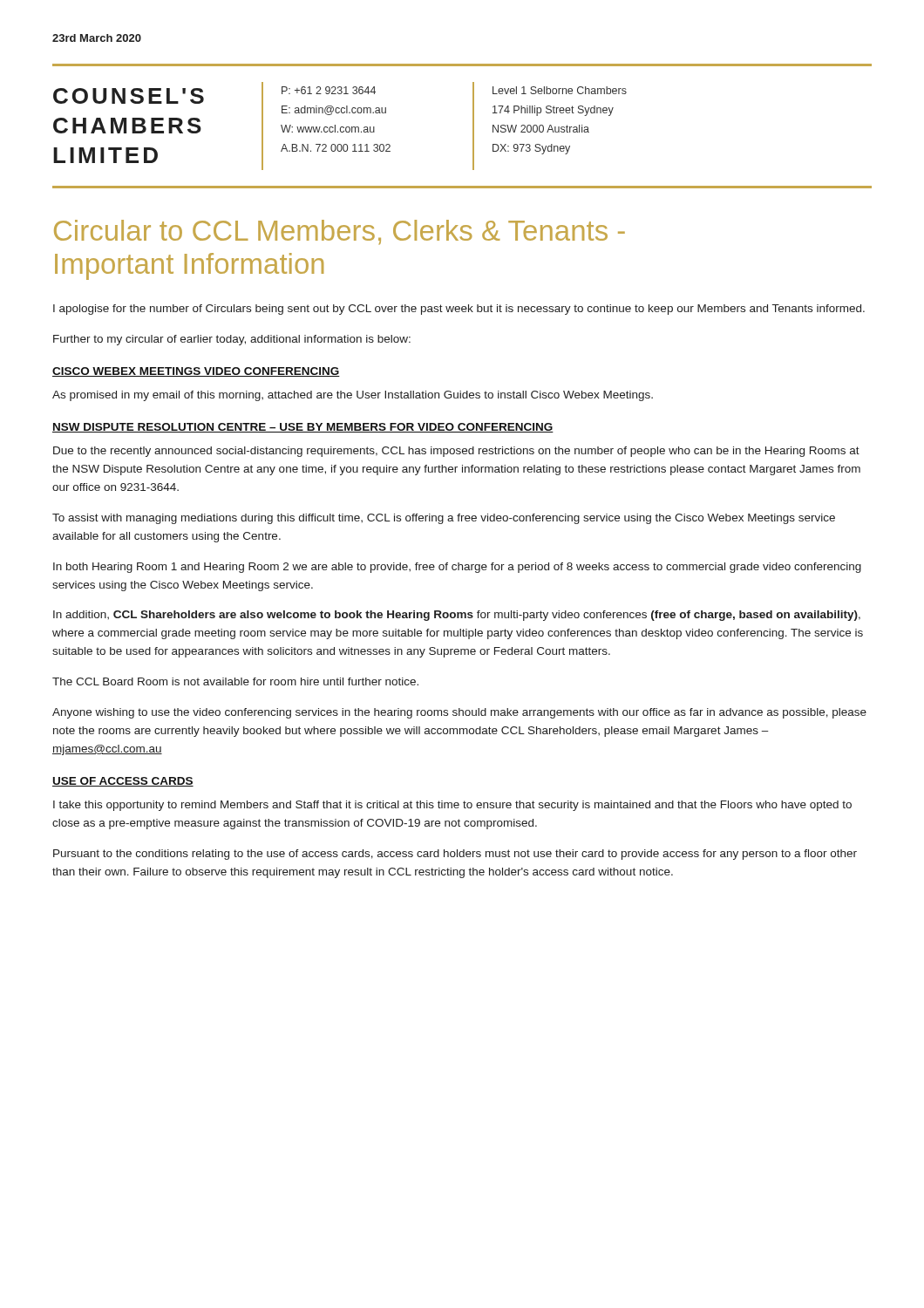Select the section header that says "NSW DISPUTE RESOLUTION CENTRE – USE BY"
Screen dimensions: 1308x924
303,427
